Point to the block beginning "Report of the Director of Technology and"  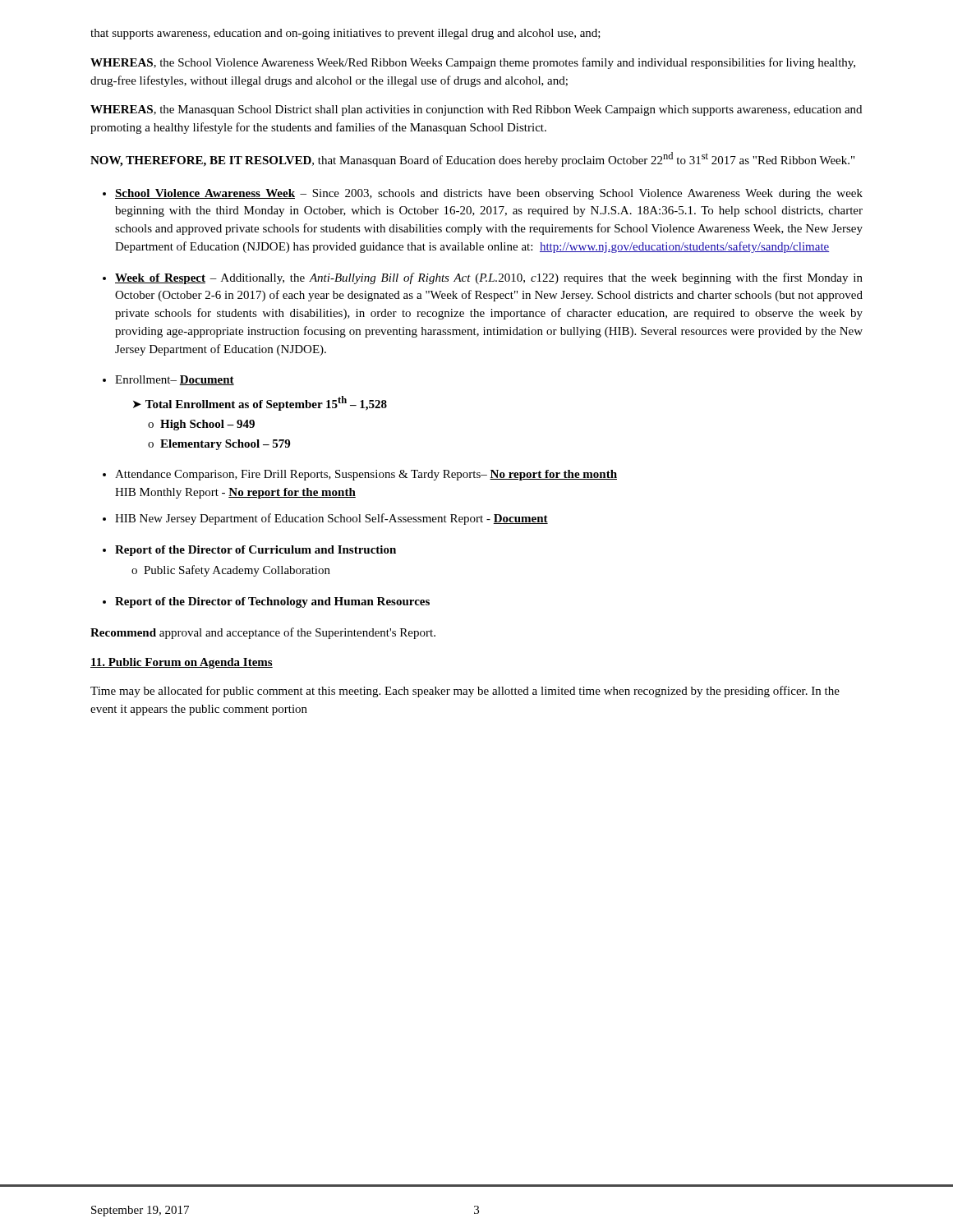point(266,602)
